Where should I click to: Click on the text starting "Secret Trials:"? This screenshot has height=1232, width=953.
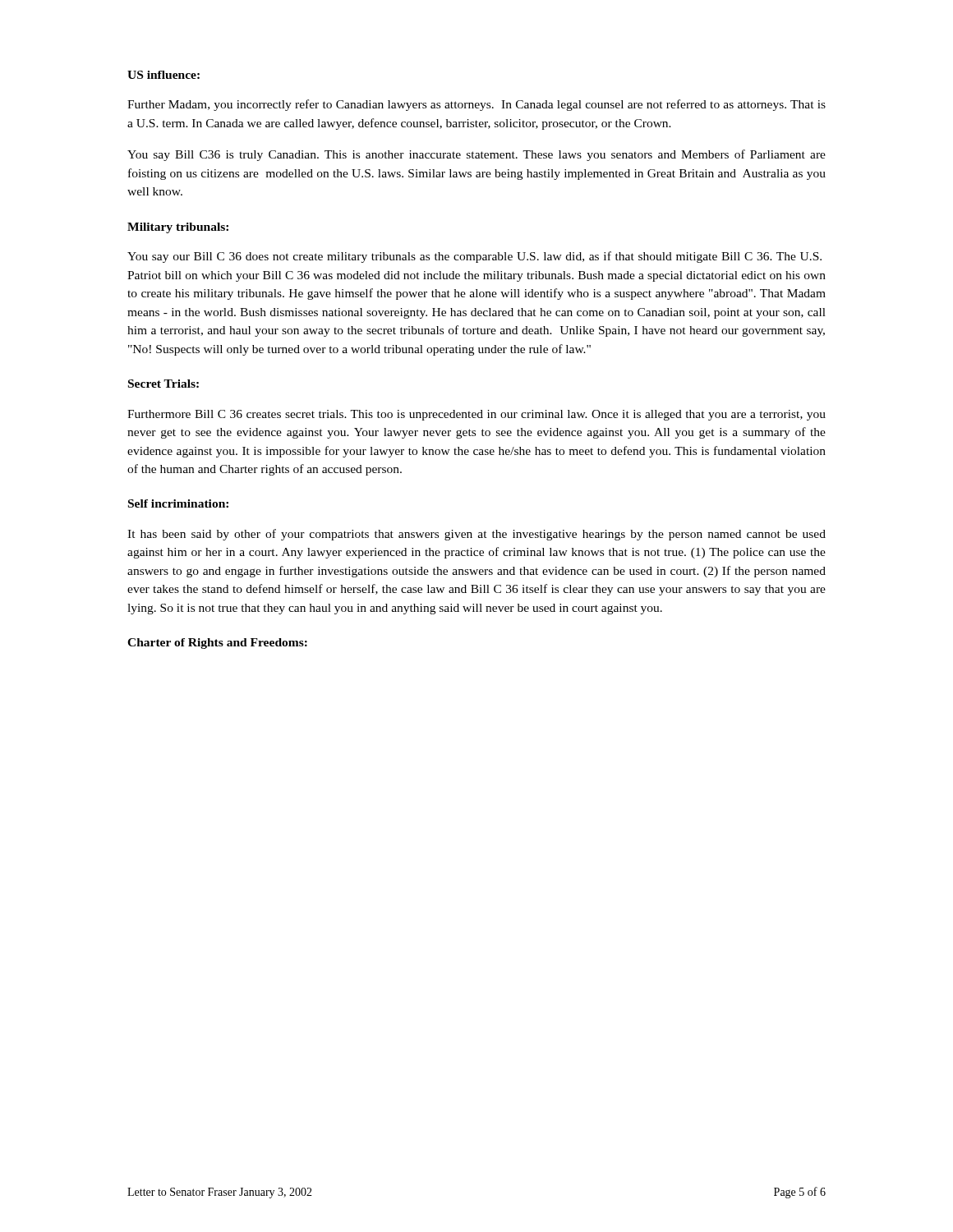coord(164,383)
